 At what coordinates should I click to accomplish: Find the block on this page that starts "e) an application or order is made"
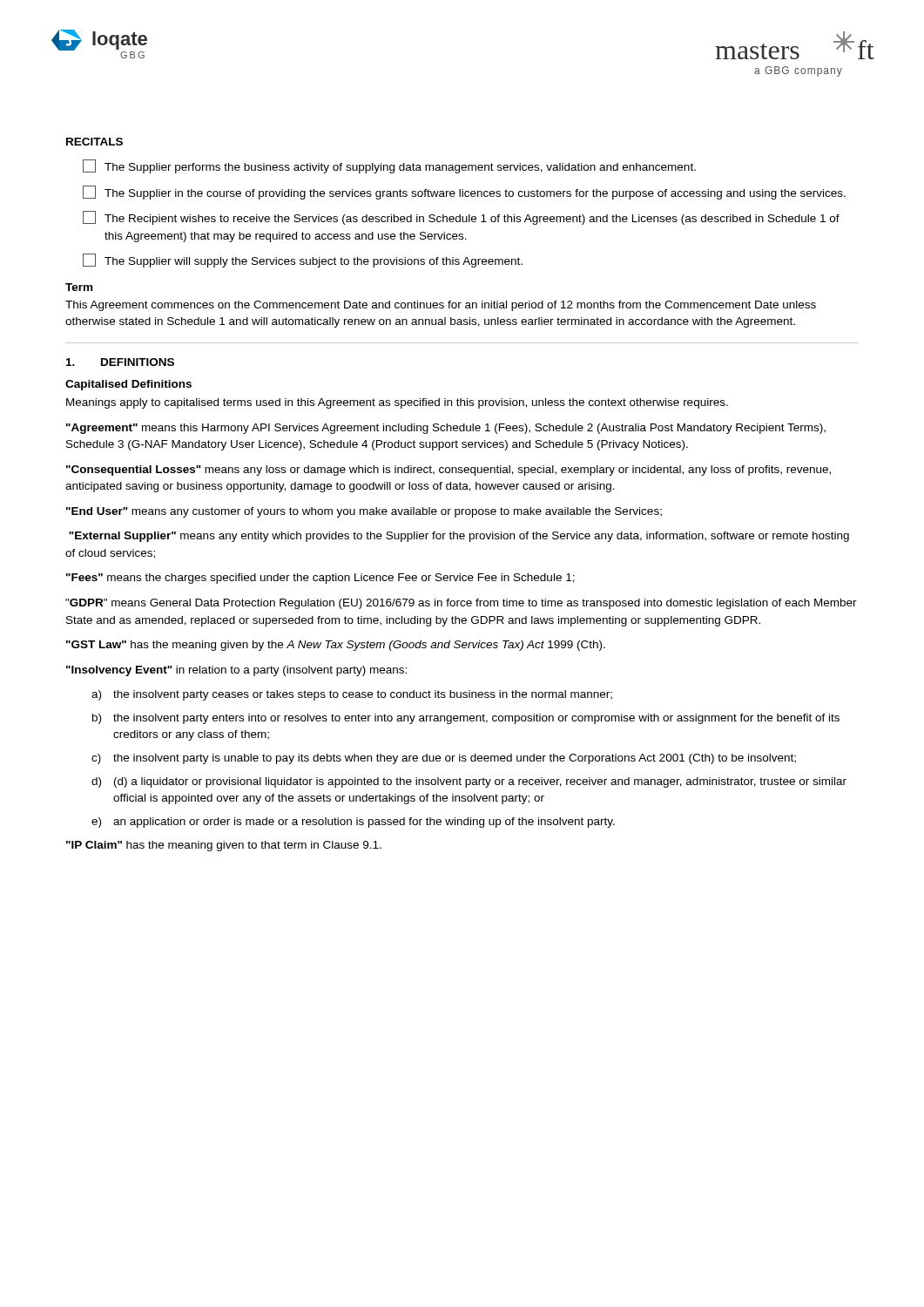click(475, 821)
